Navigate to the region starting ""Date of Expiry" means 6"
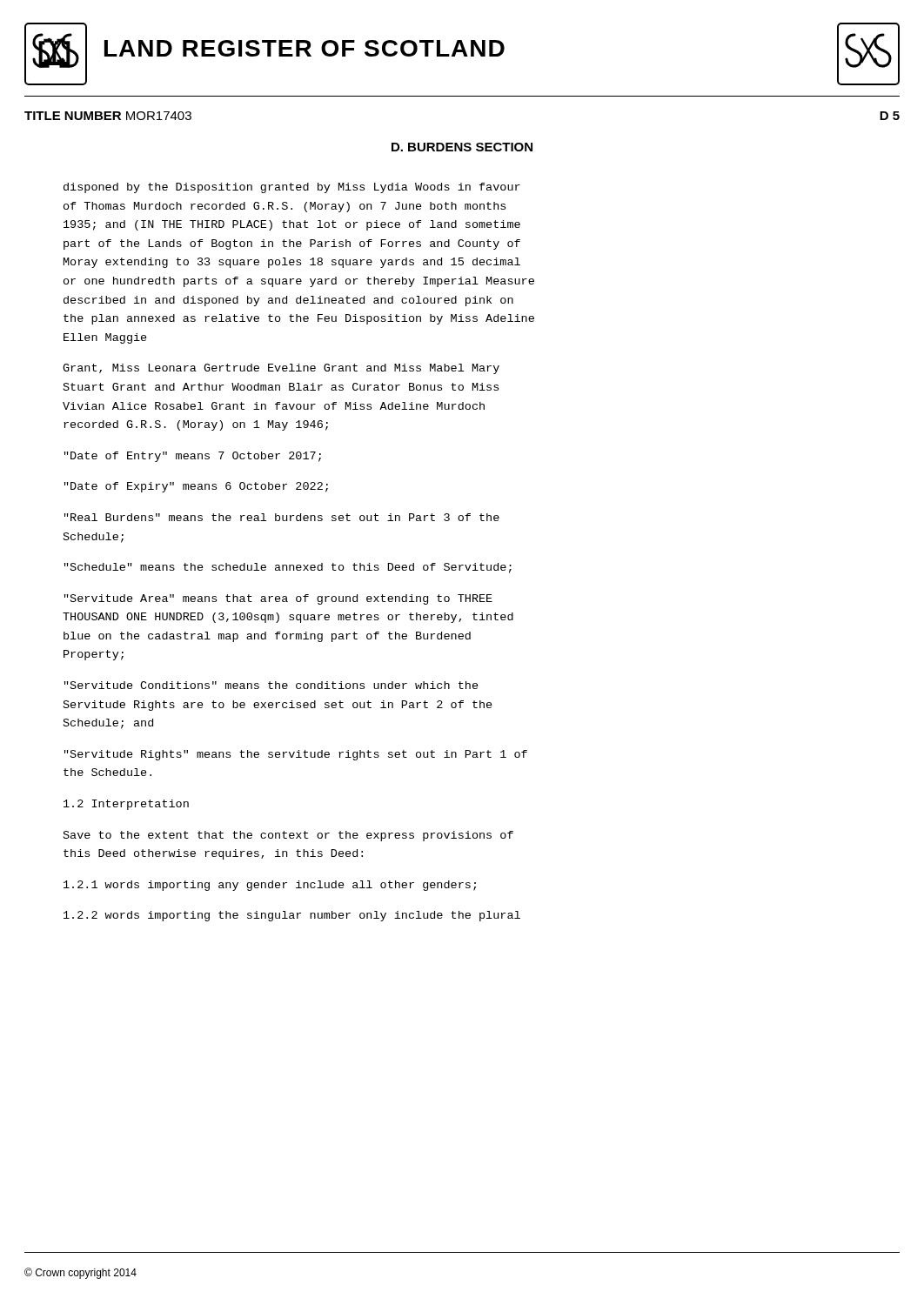 pos(196,487)
